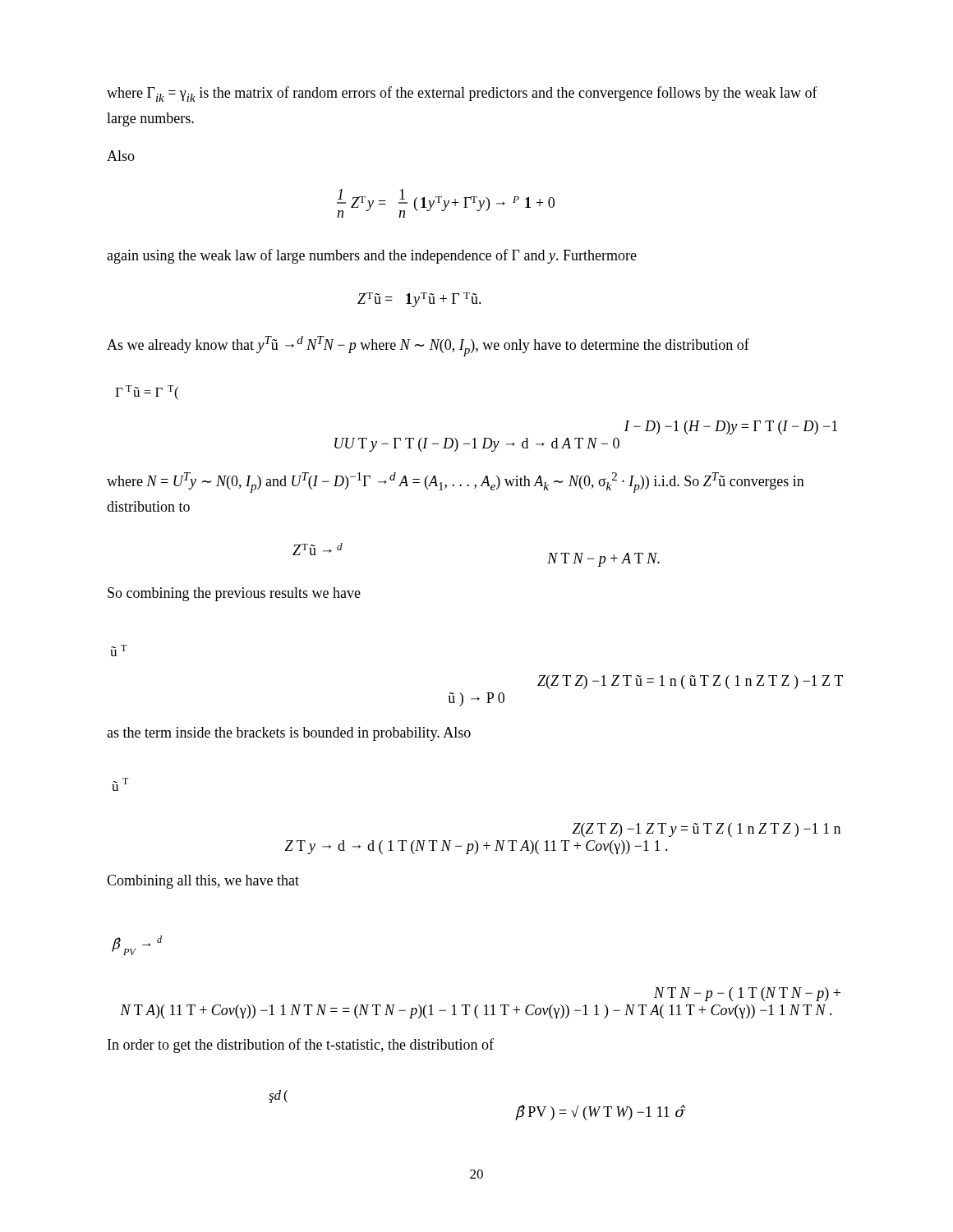Find the formula that says "Γ T ũ = Γ T (I"
Image resolution: width=953 pixels, height=1232 pixels.
click(147, 393)
